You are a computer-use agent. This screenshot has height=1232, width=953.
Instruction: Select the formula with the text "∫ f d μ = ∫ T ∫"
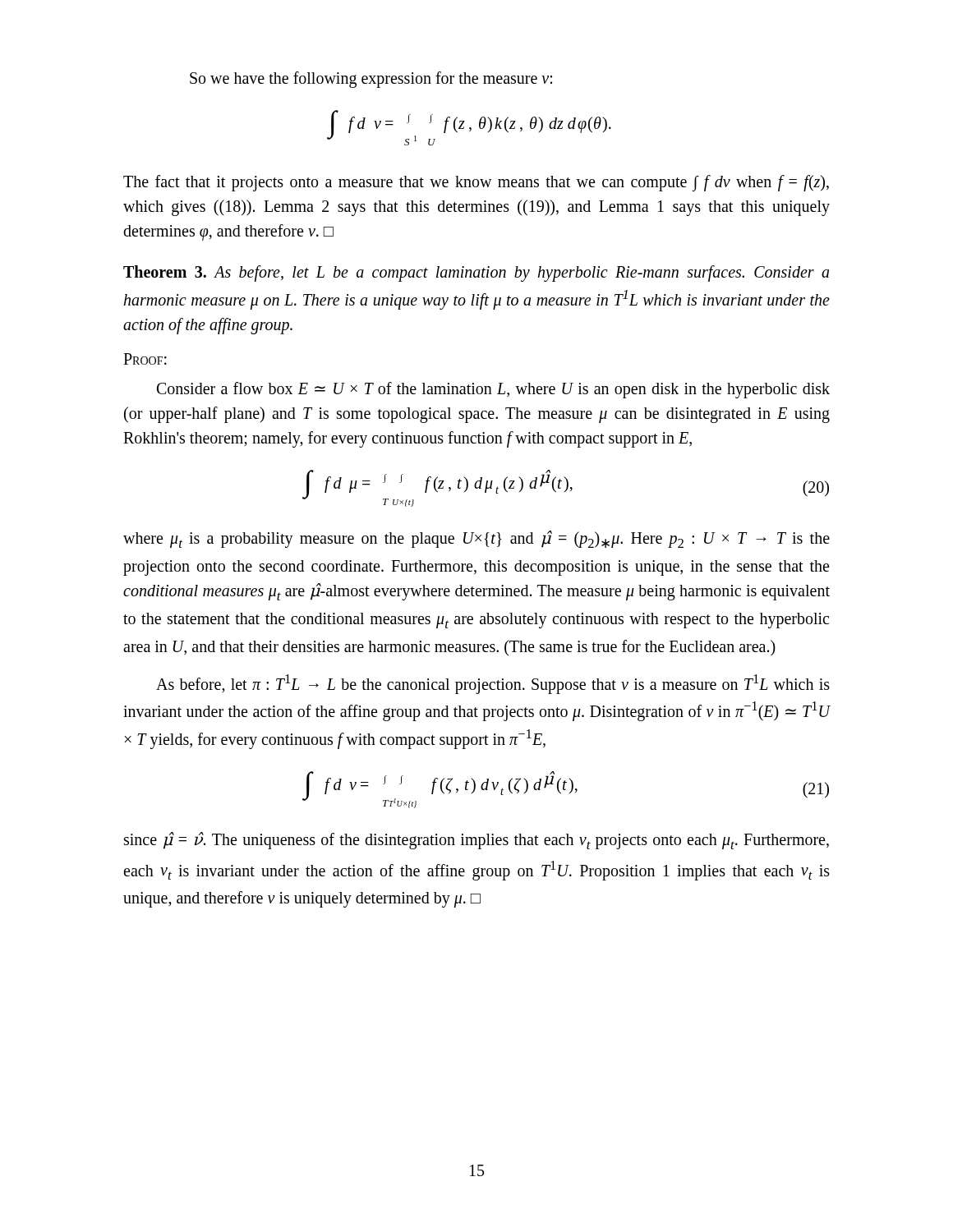(x=567, y=487)
